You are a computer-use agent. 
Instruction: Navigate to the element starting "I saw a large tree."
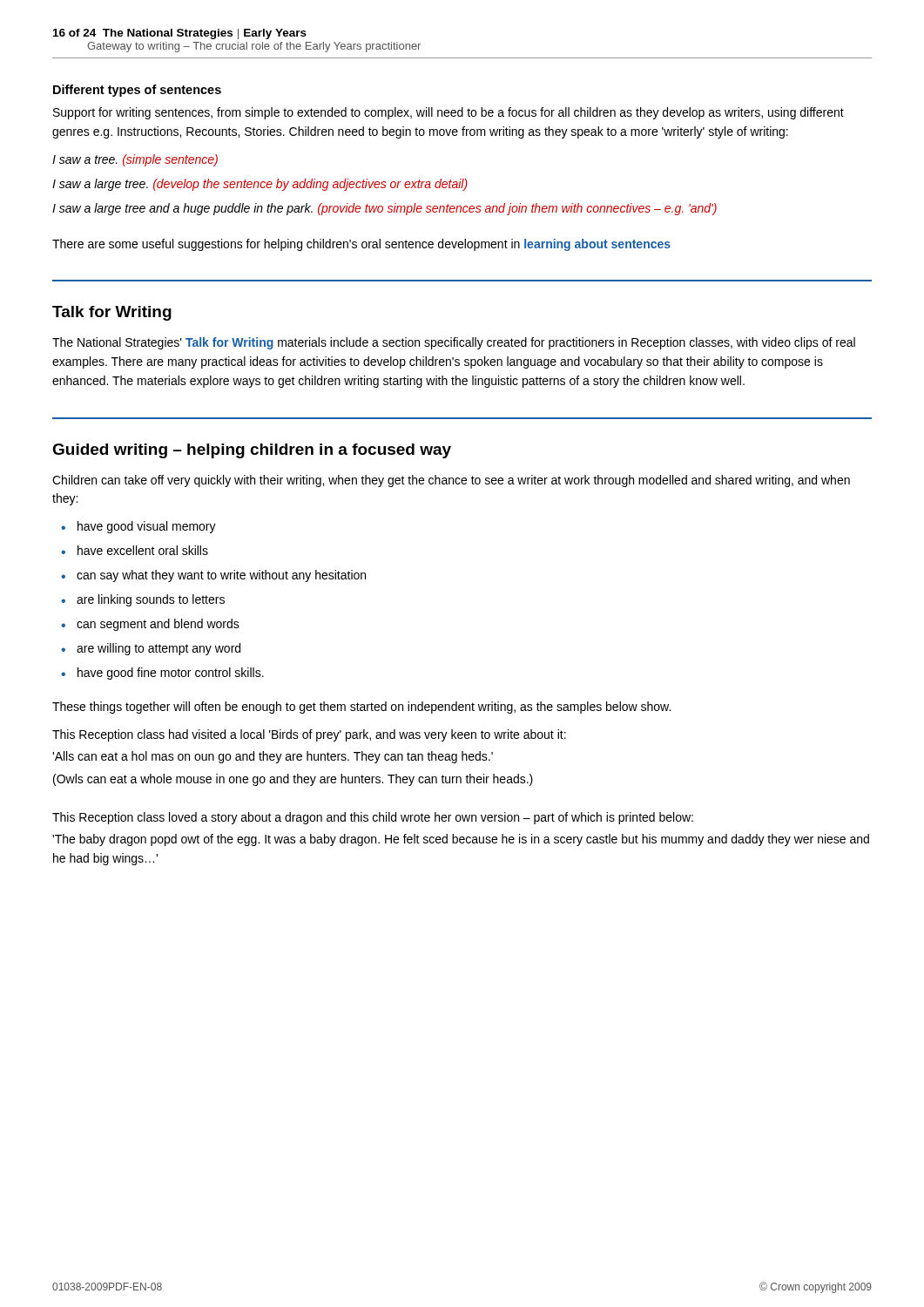260,184
